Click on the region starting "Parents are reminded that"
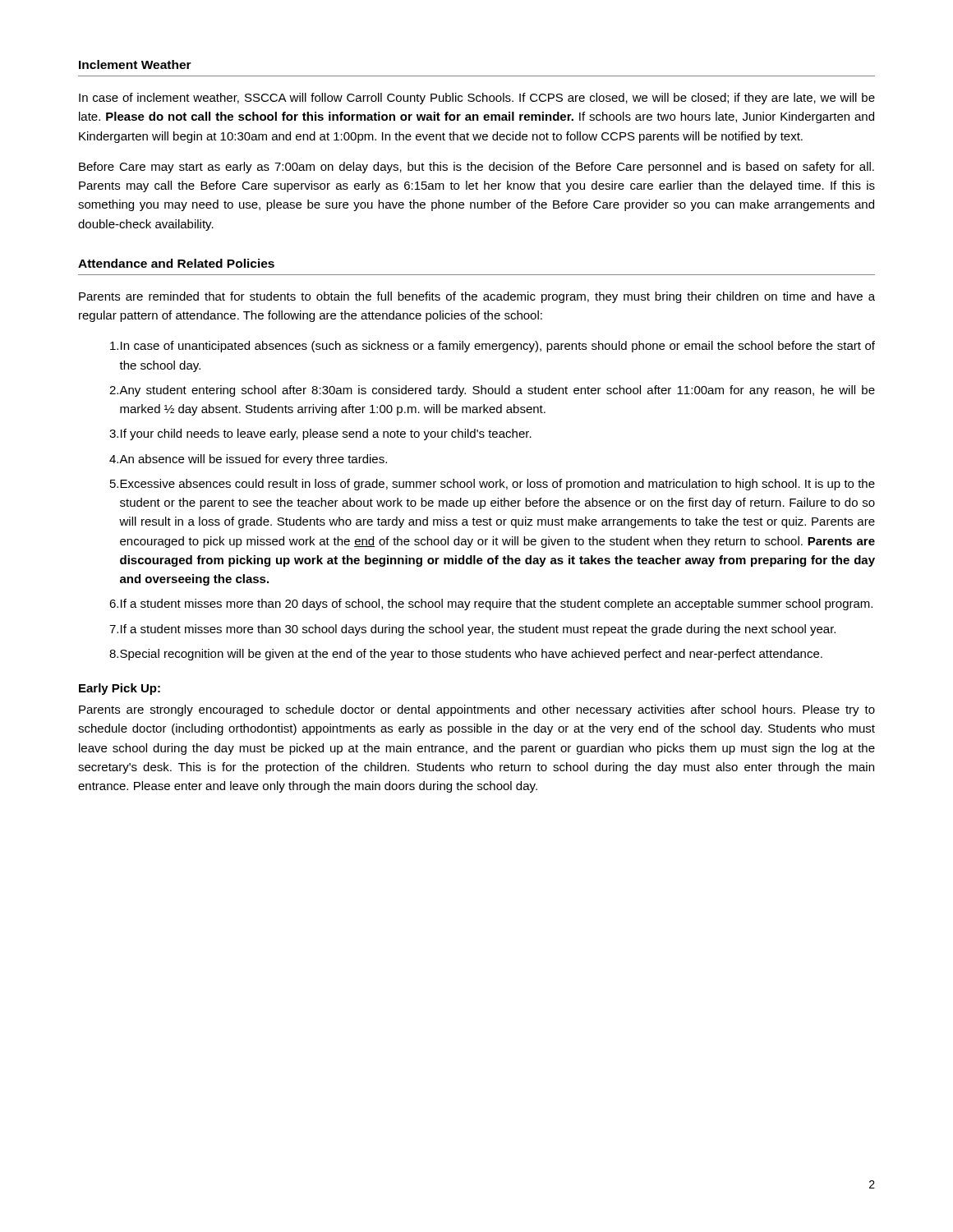This screenshot has width=953, height=1232. pos(476,305)
